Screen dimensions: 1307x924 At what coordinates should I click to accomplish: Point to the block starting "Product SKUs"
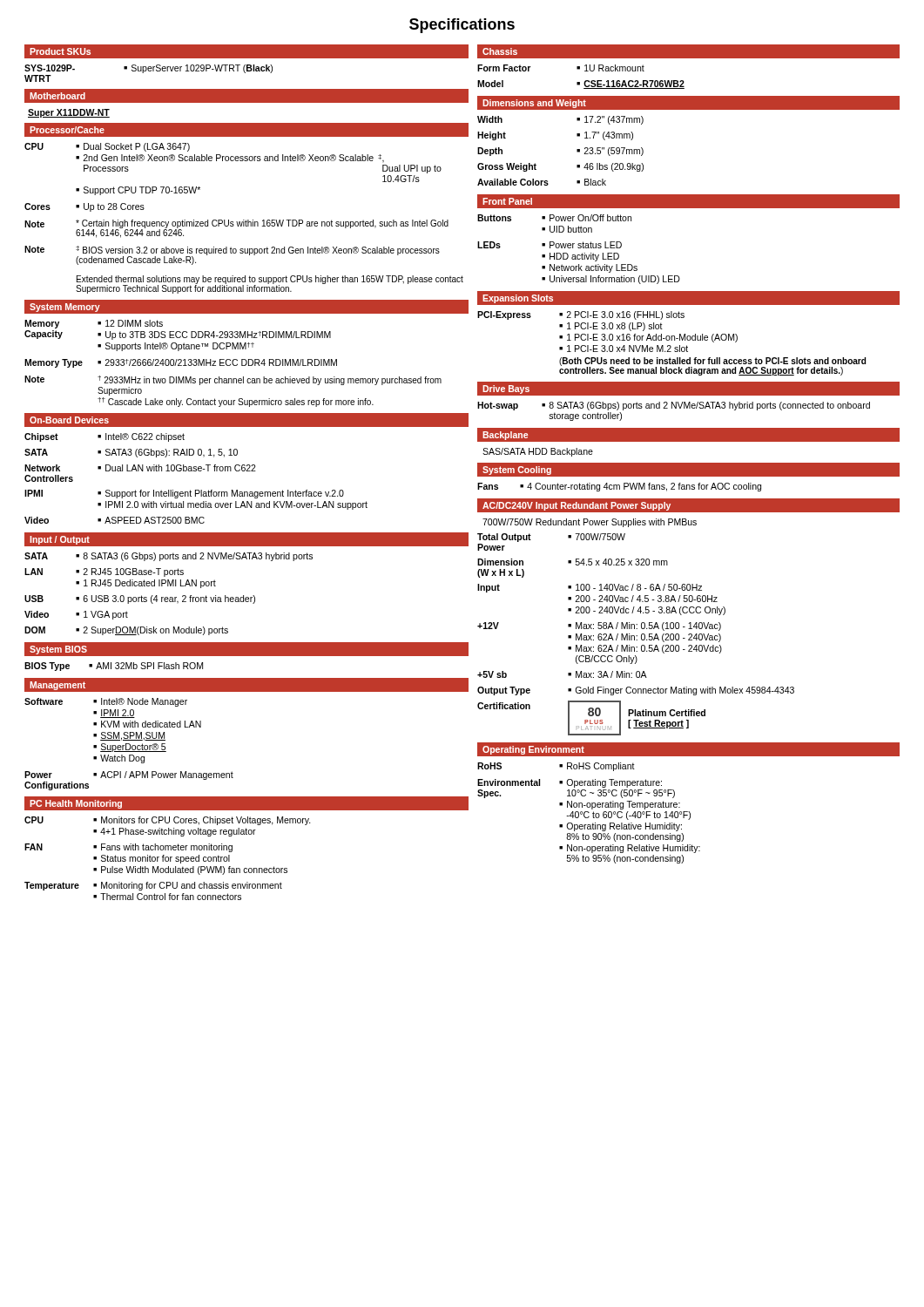click(60, 51)
